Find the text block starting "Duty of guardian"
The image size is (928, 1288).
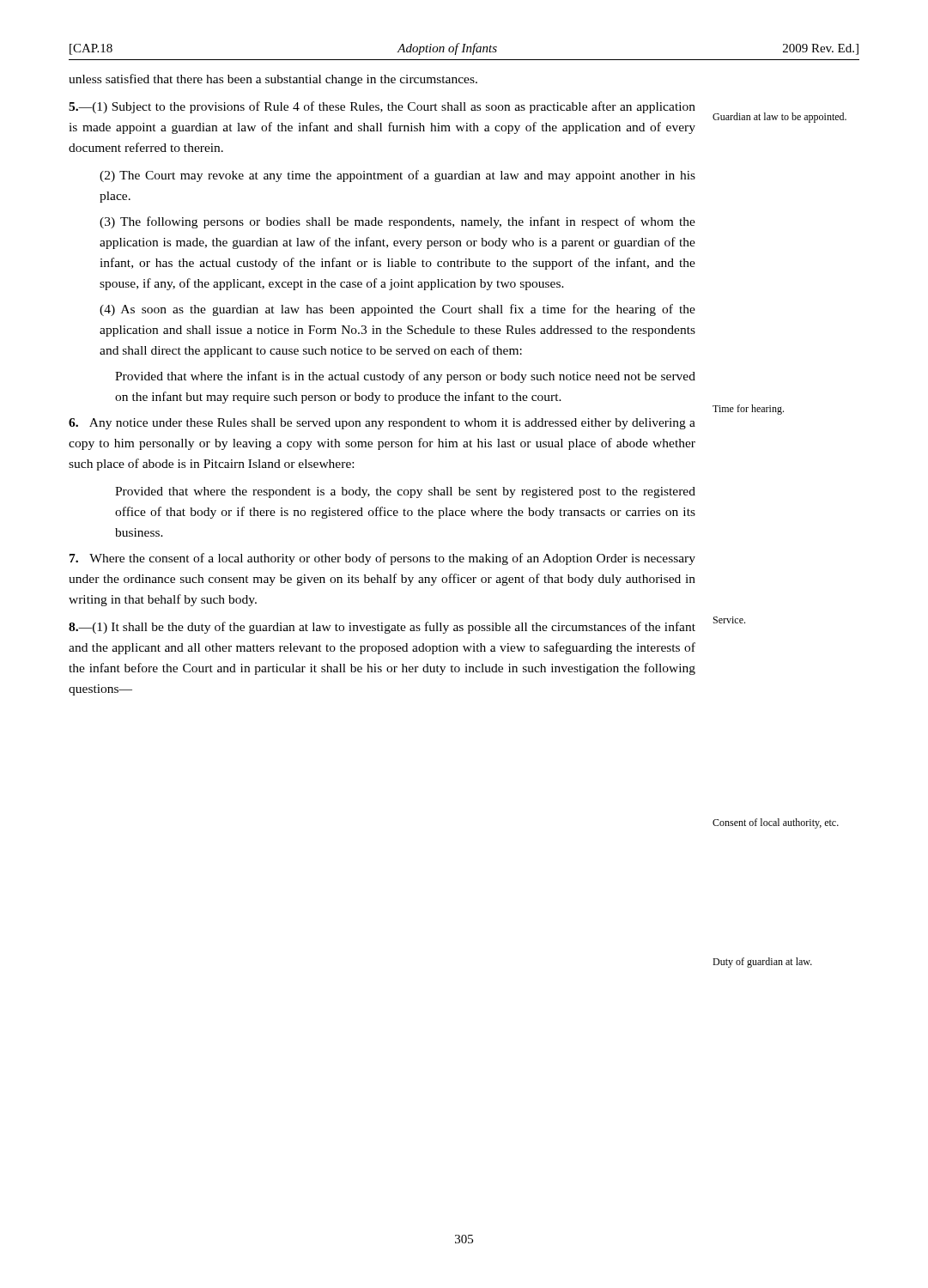762,962
